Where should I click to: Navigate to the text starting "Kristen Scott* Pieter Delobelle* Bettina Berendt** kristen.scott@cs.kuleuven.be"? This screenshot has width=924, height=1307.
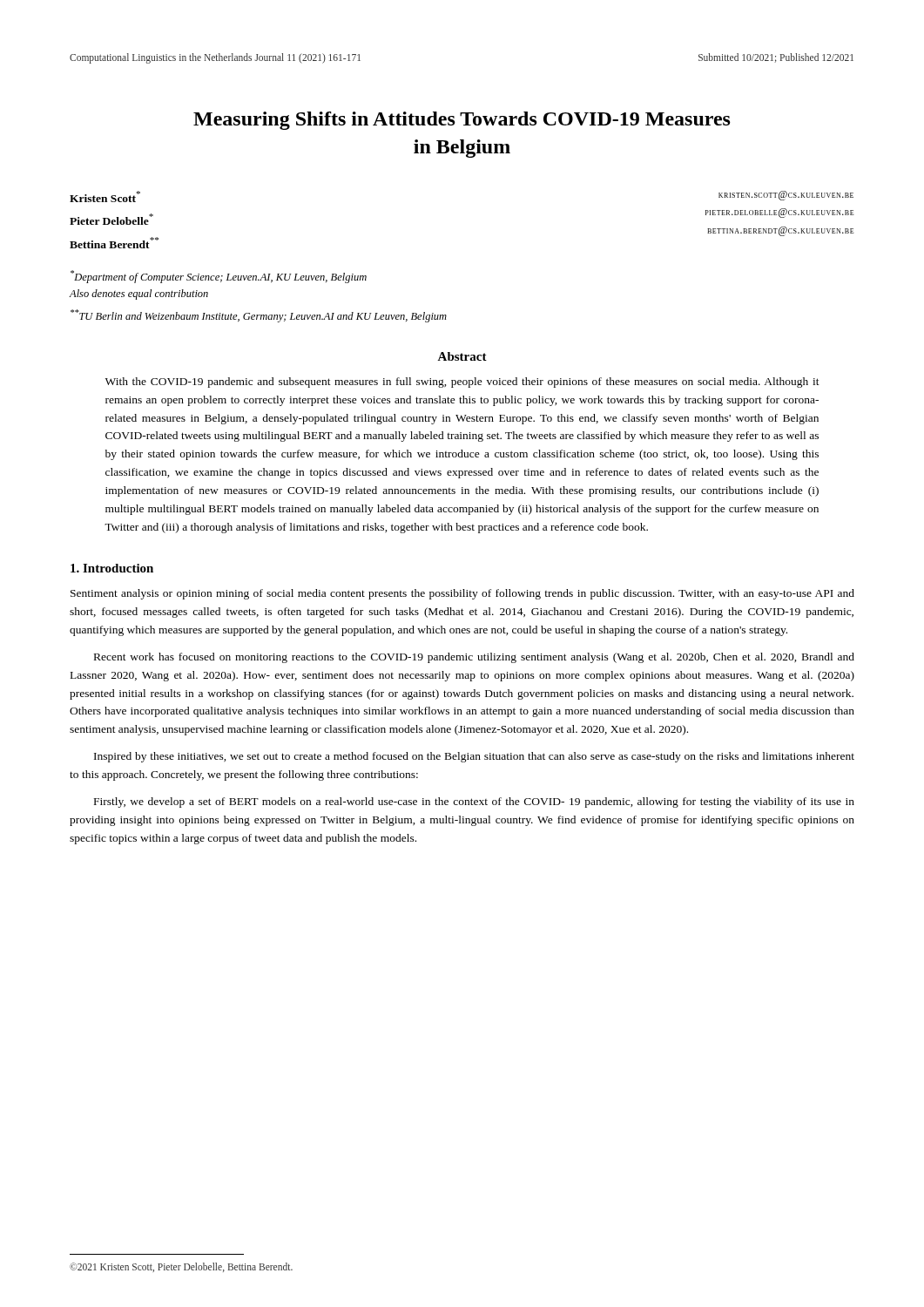point(100,197)
